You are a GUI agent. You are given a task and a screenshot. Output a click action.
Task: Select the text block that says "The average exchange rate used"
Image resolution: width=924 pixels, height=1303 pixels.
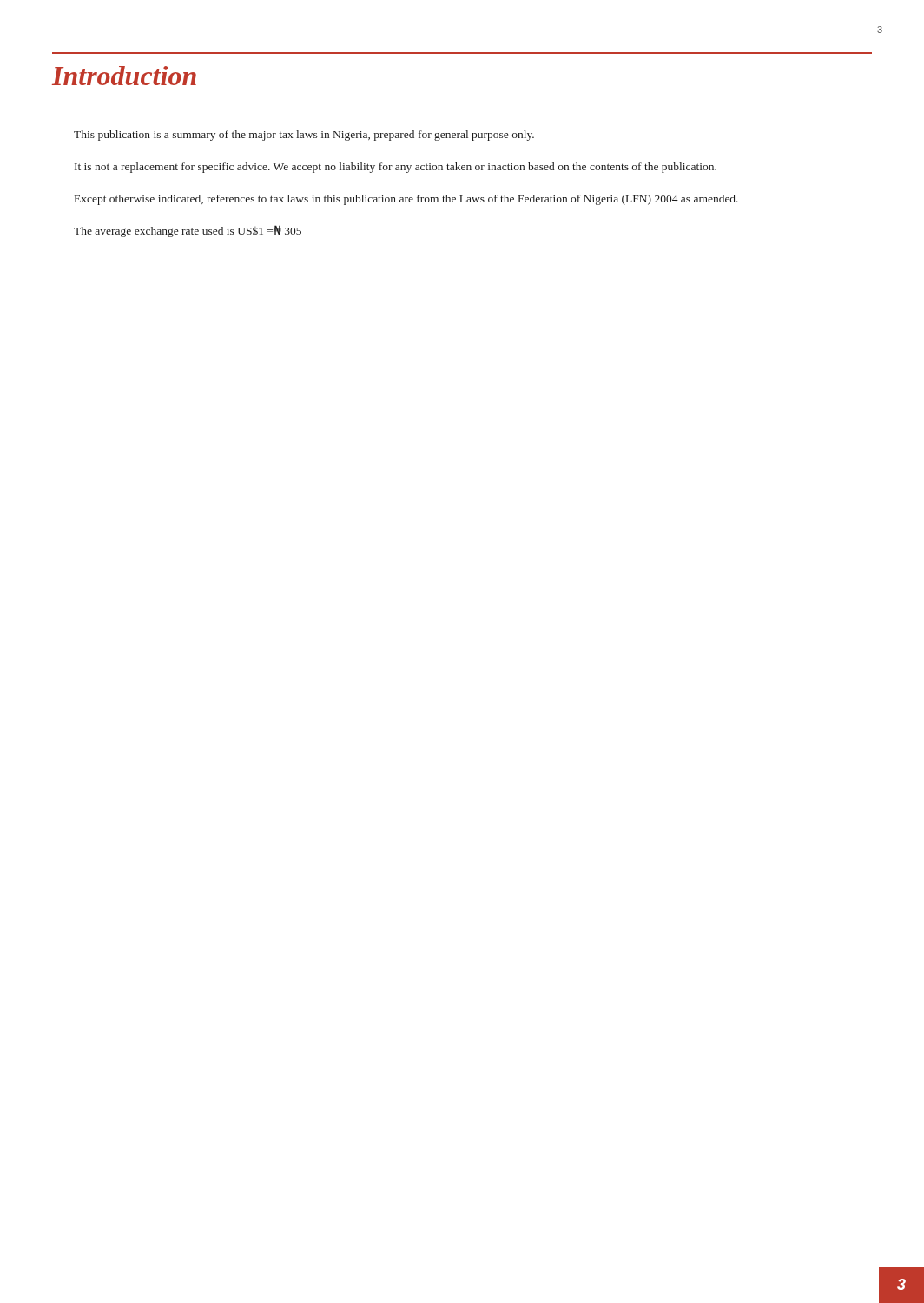(x=188, y=231)
